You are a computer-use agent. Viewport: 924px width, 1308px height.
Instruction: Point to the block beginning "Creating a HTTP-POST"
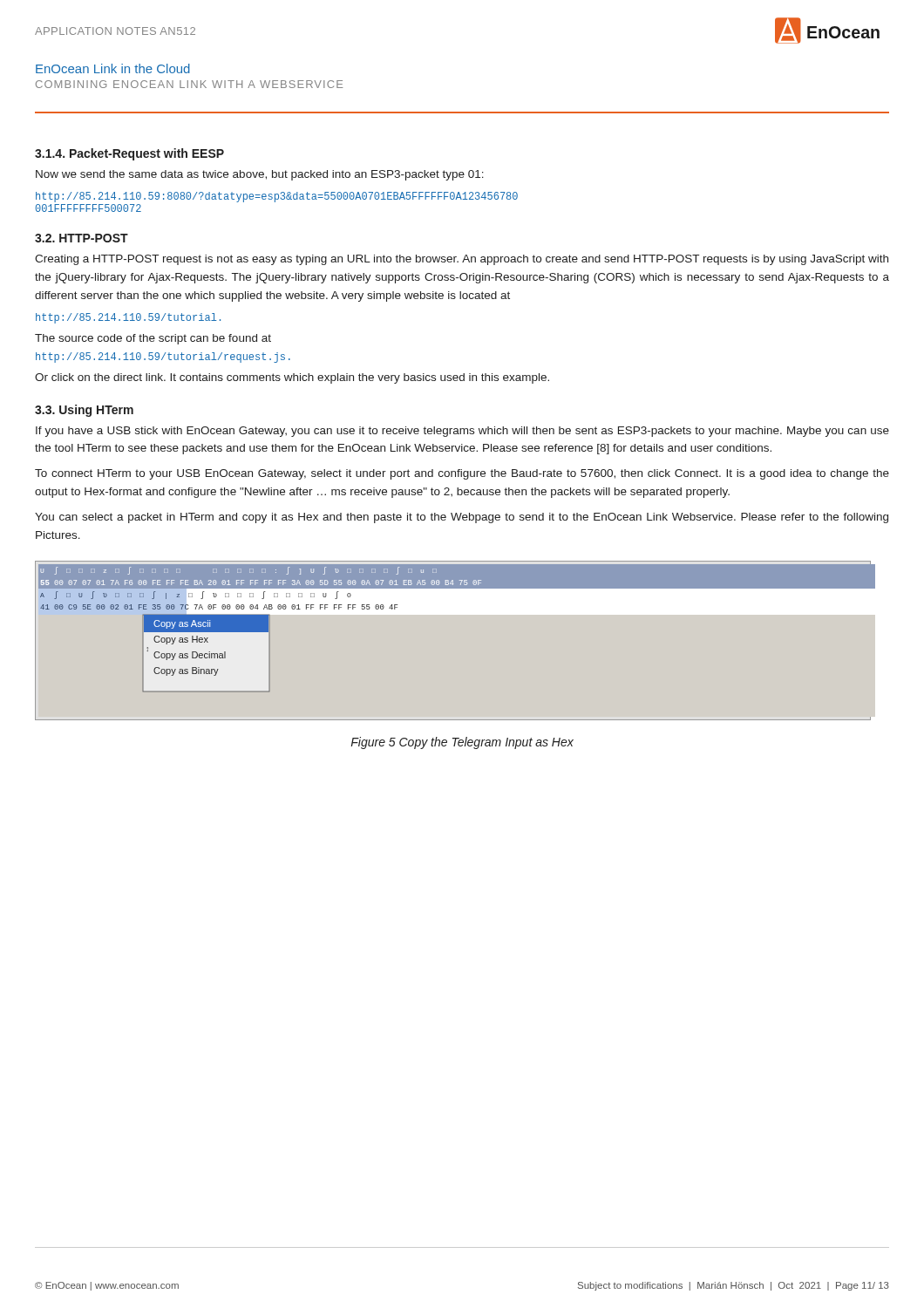[462, 277]
